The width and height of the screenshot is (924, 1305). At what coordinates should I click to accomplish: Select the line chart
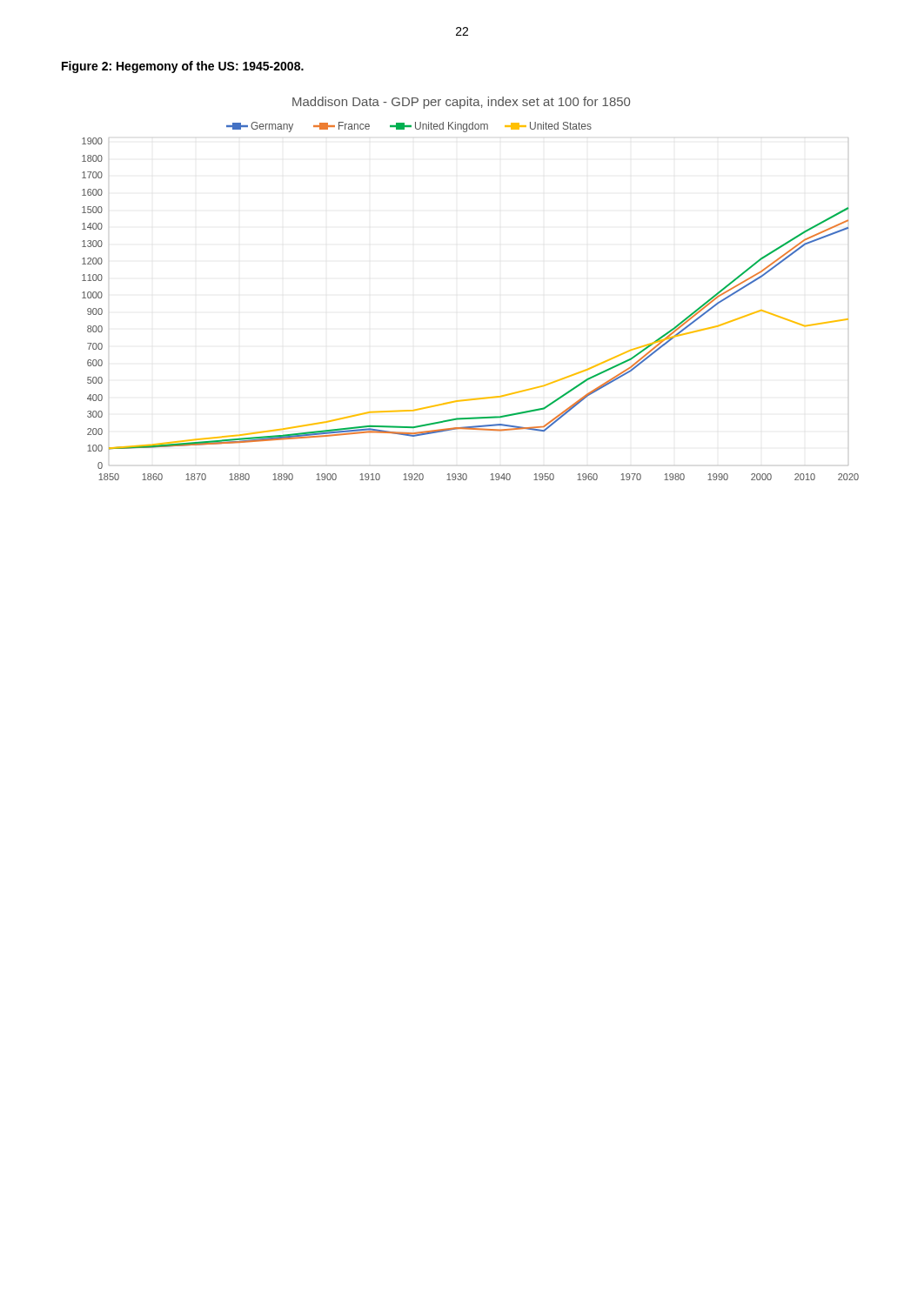(x=461, y=296)
